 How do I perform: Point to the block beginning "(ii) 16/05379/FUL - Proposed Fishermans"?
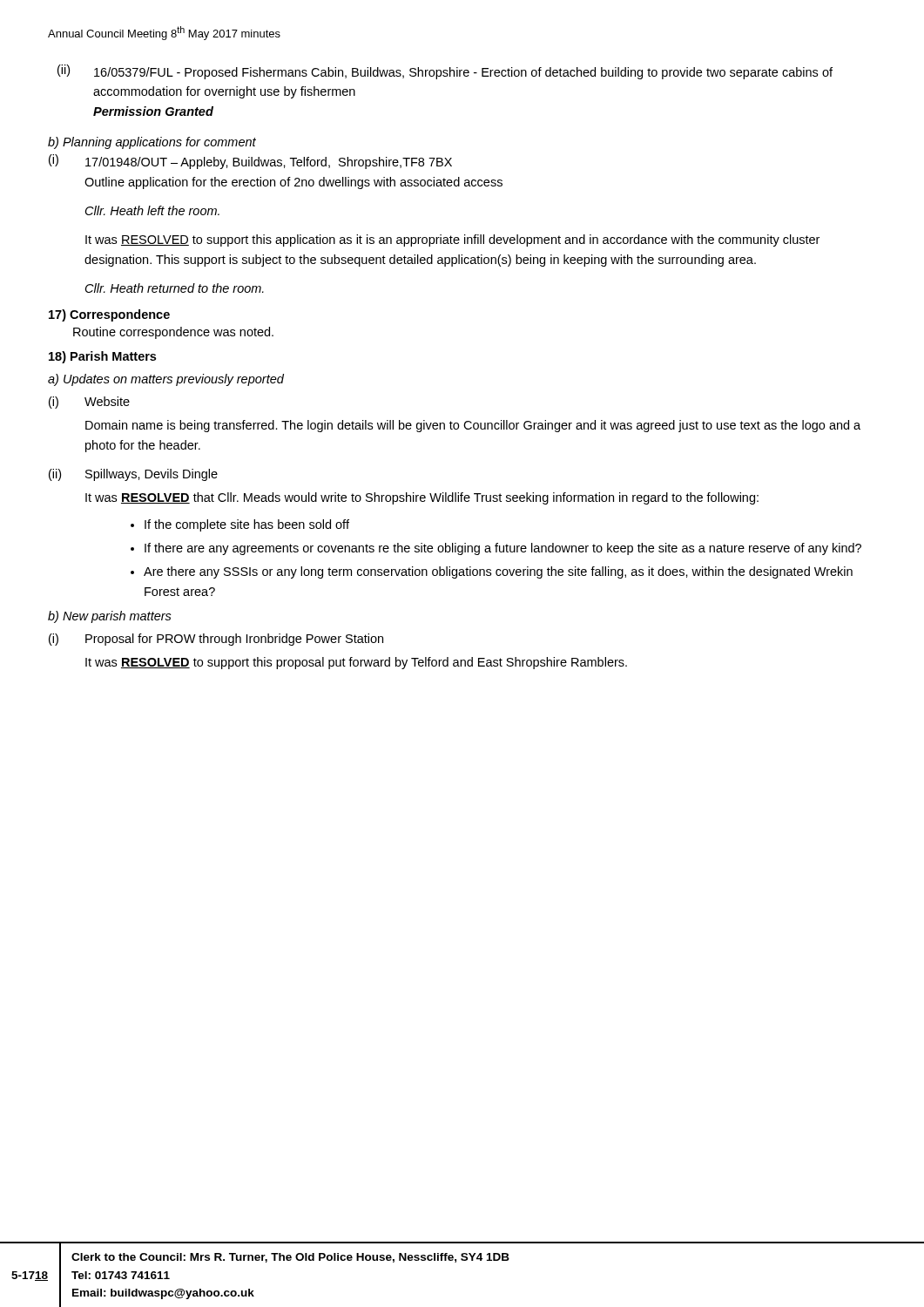pos(445,72)
